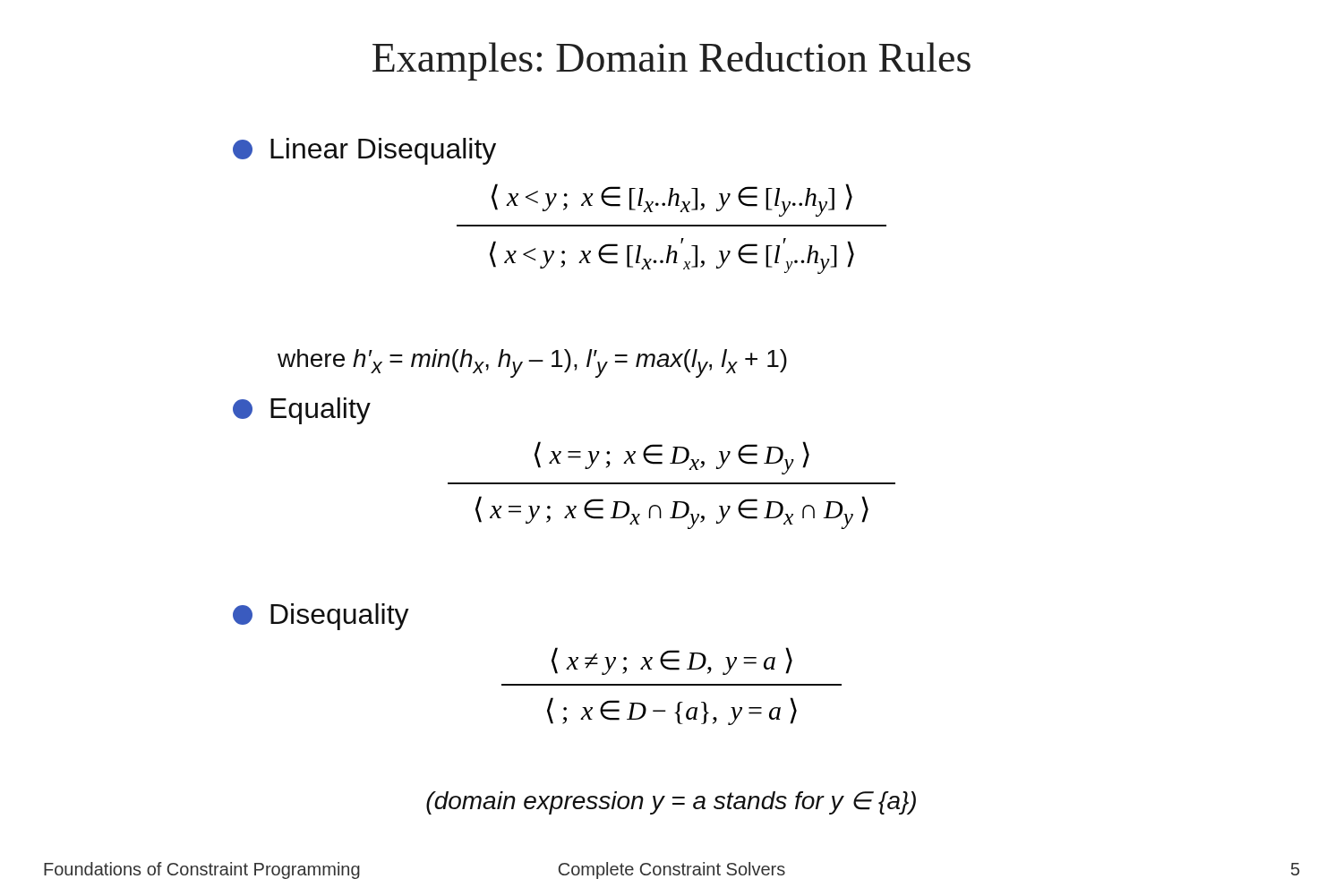Screen dimensions: 896x1343
Task: Navigate to the element starting "⟨ x < y ;"
Action: [672, 227]
